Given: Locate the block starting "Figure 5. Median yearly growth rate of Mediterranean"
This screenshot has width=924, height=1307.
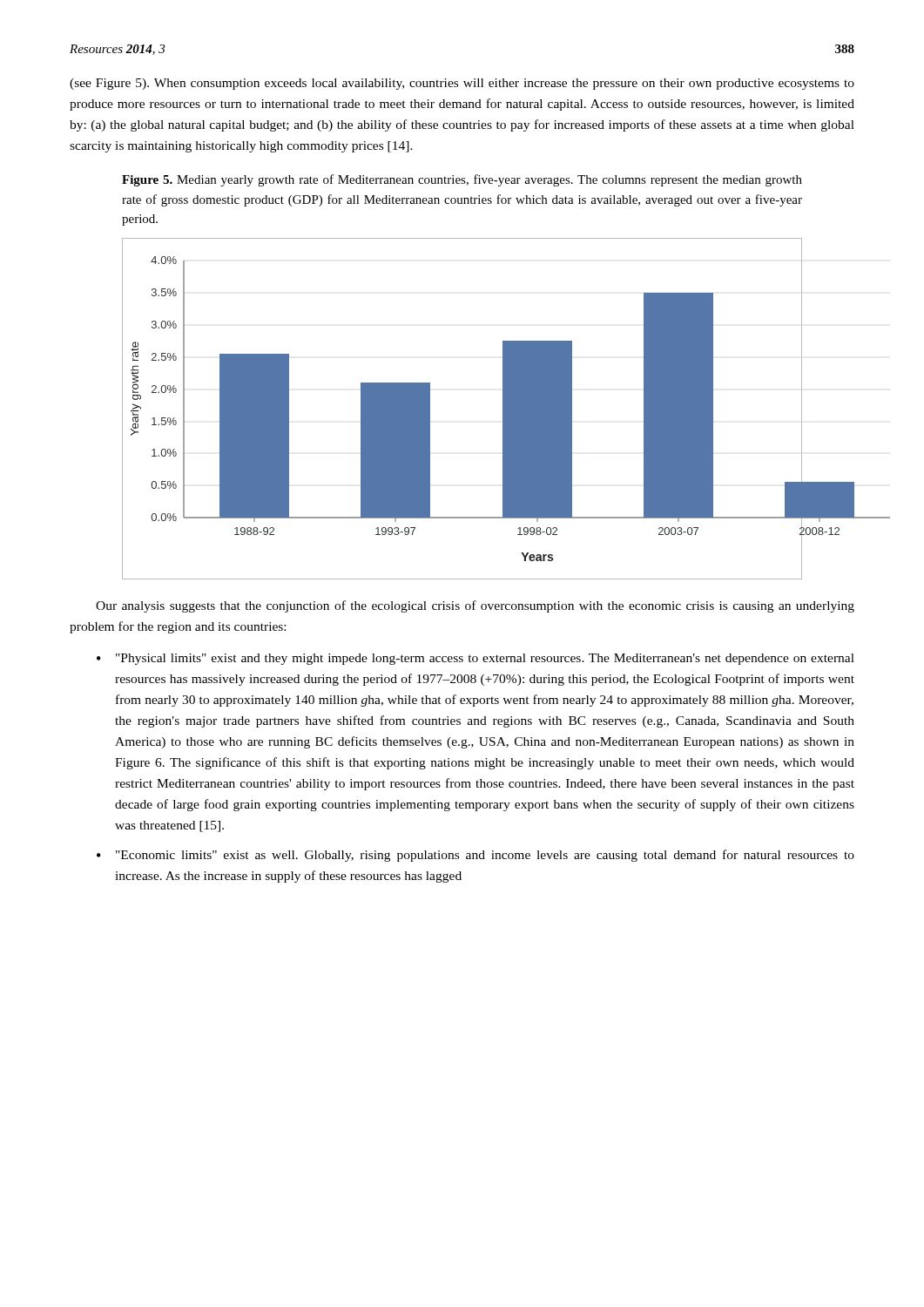Looking at the screenshot, I should coord(462,199).
